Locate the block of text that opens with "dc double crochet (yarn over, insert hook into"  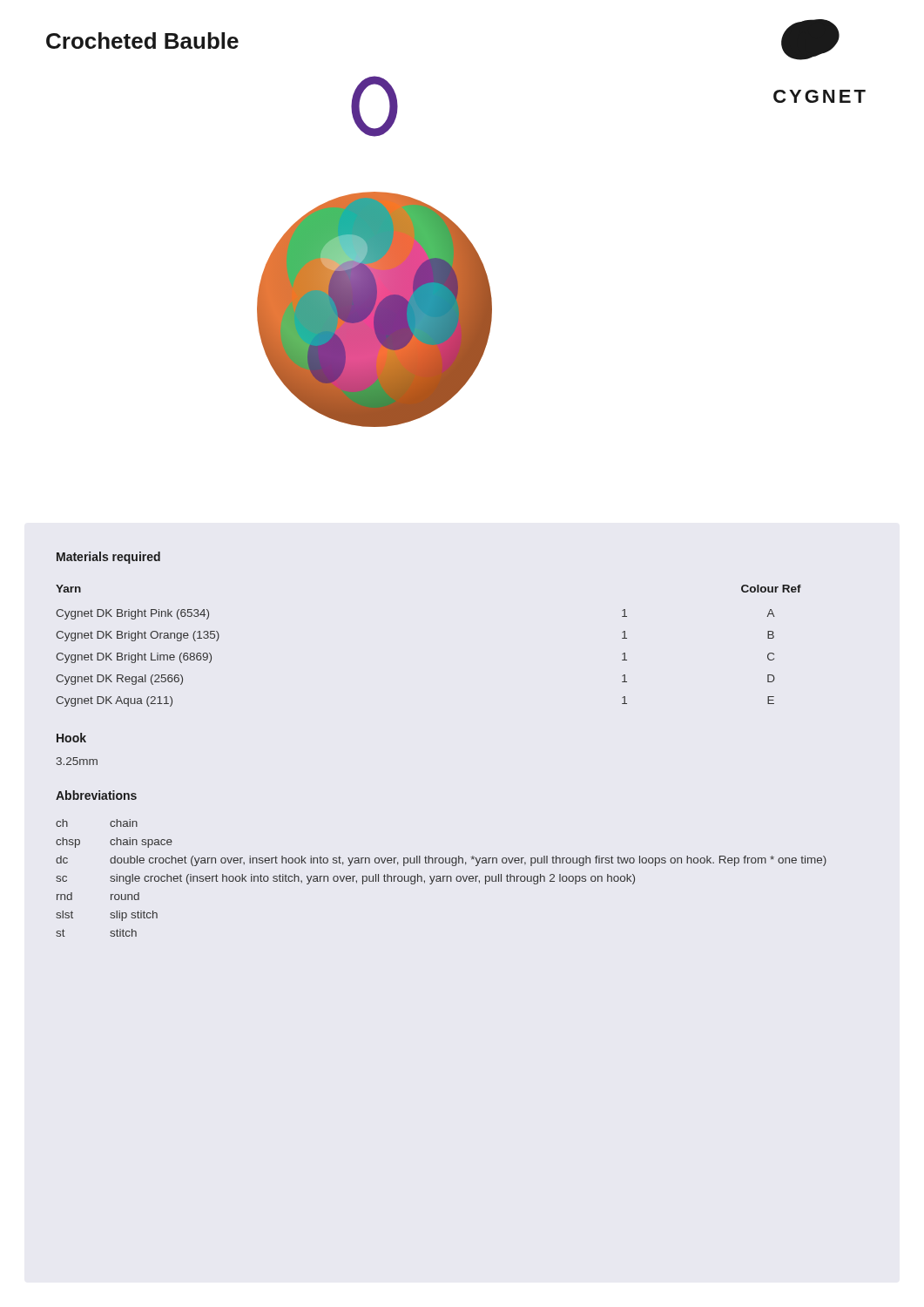click(462, 860)
